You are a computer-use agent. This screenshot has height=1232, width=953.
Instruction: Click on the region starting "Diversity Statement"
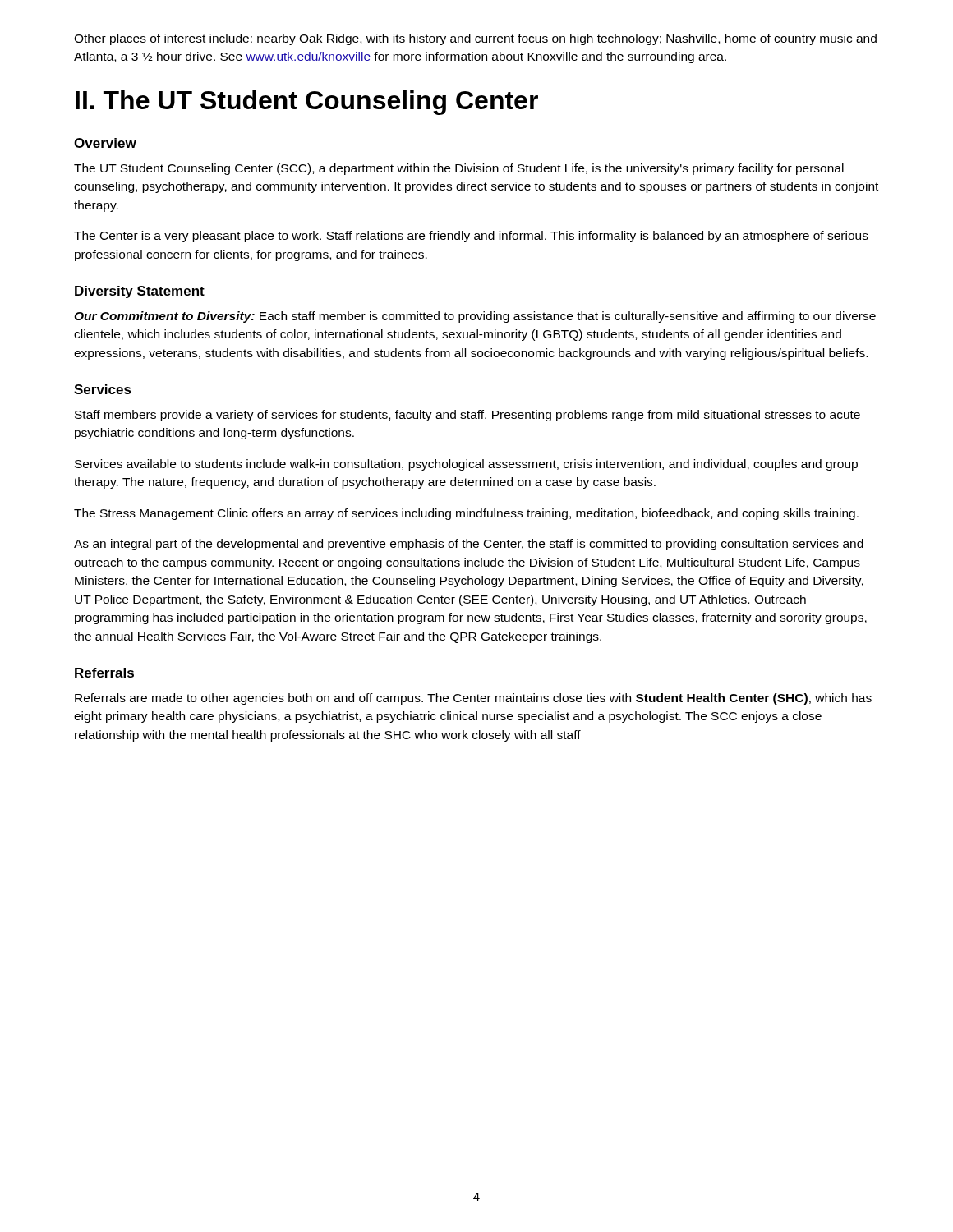coord(140,292)
